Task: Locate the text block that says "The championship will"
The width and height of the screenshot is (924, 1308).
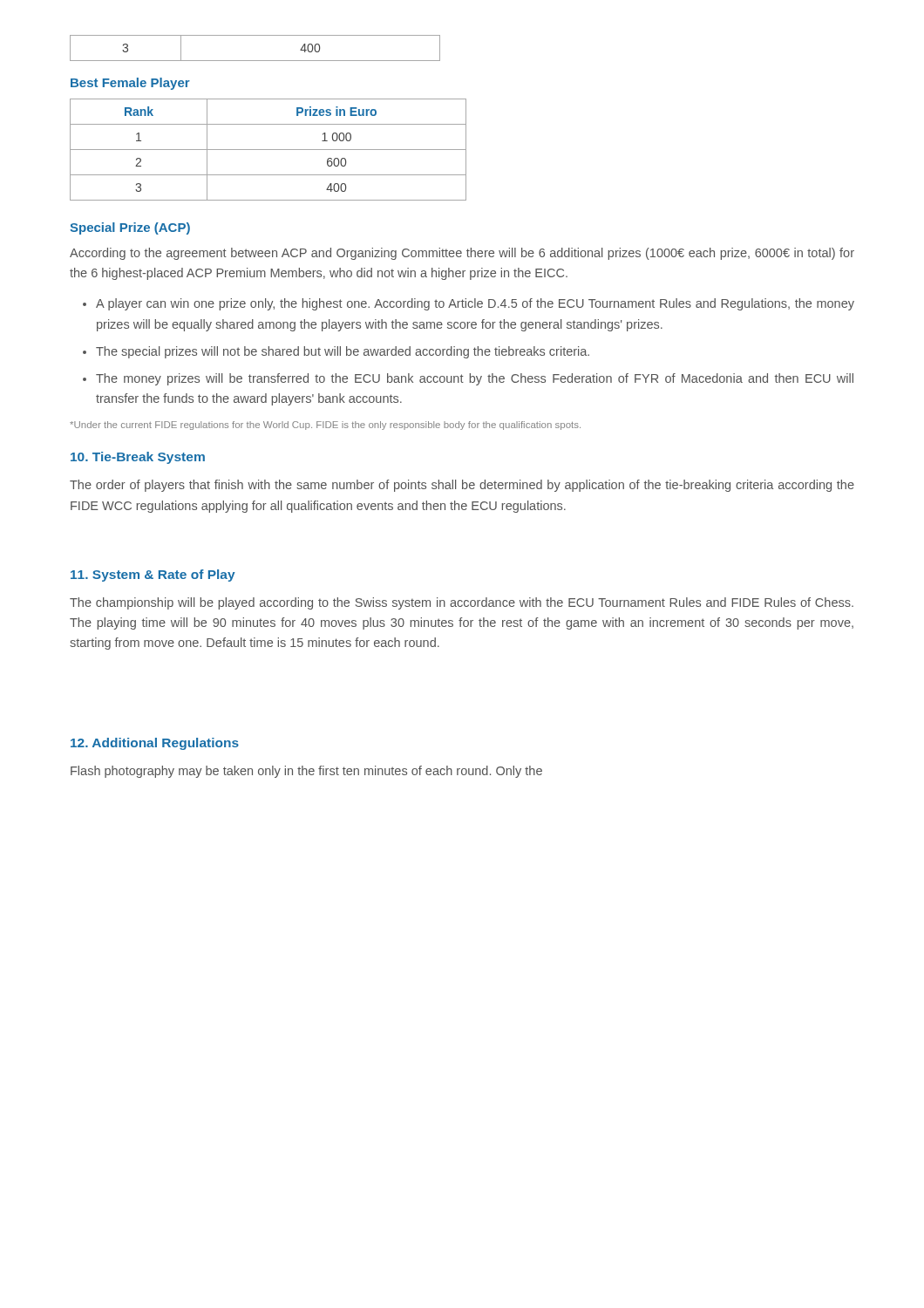Action: (462, 622)
